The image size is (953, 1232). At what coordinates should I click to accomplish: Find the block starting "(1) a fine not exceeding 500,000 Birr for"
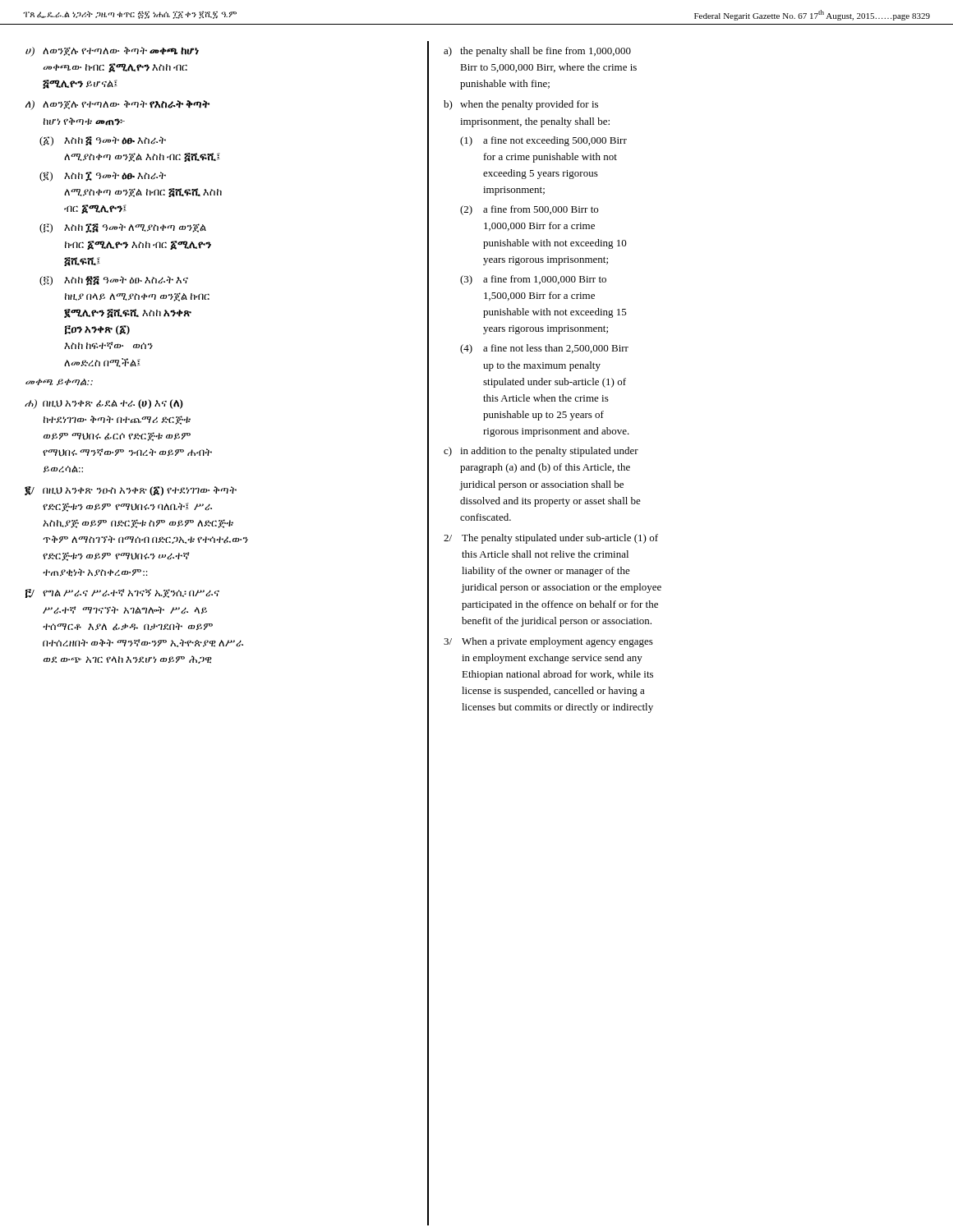(543, 141)
